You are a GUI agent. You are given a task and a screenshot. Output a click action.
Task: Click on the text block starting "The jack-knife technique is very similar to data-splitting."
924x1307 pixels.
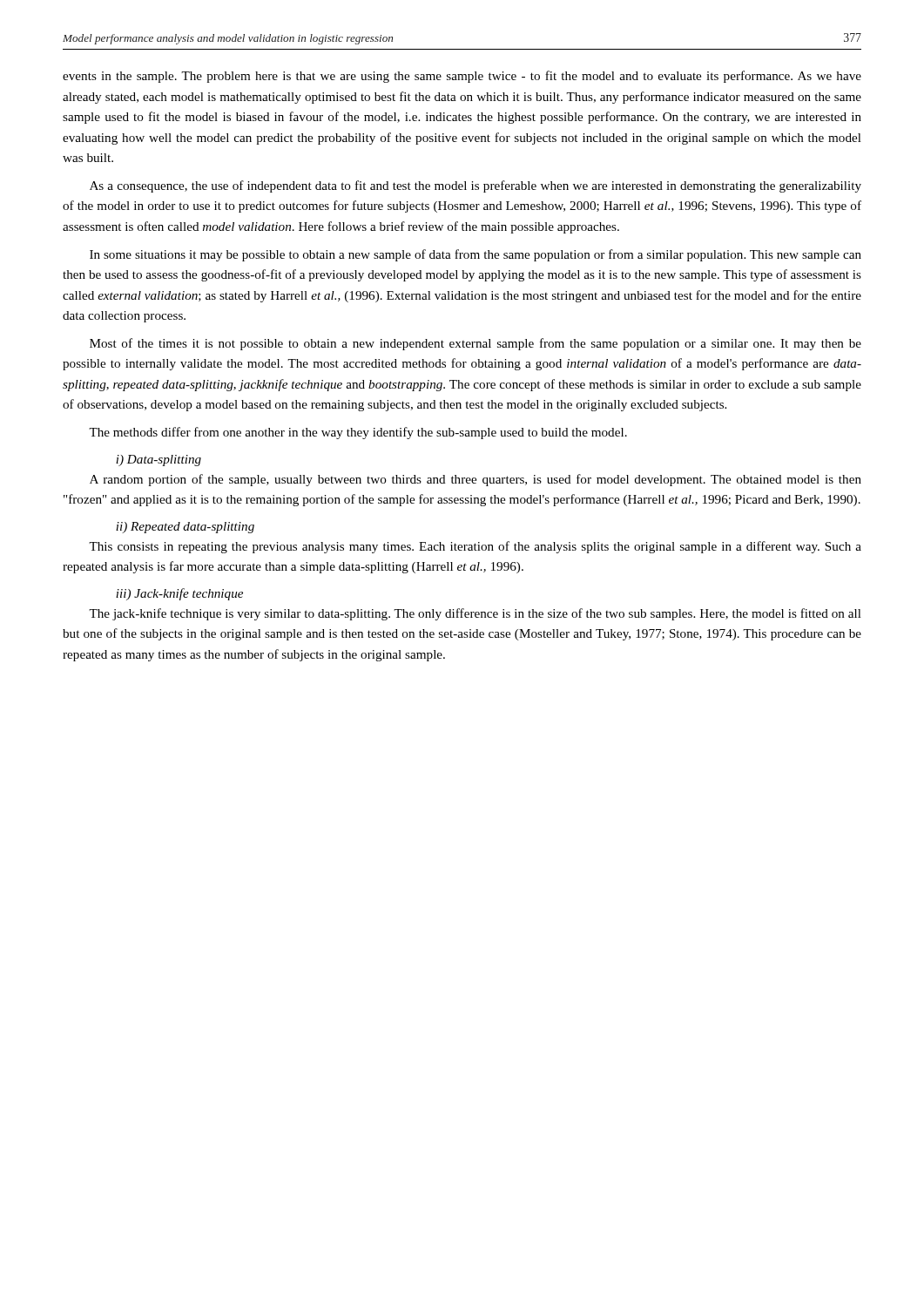[x=462, y=634]
